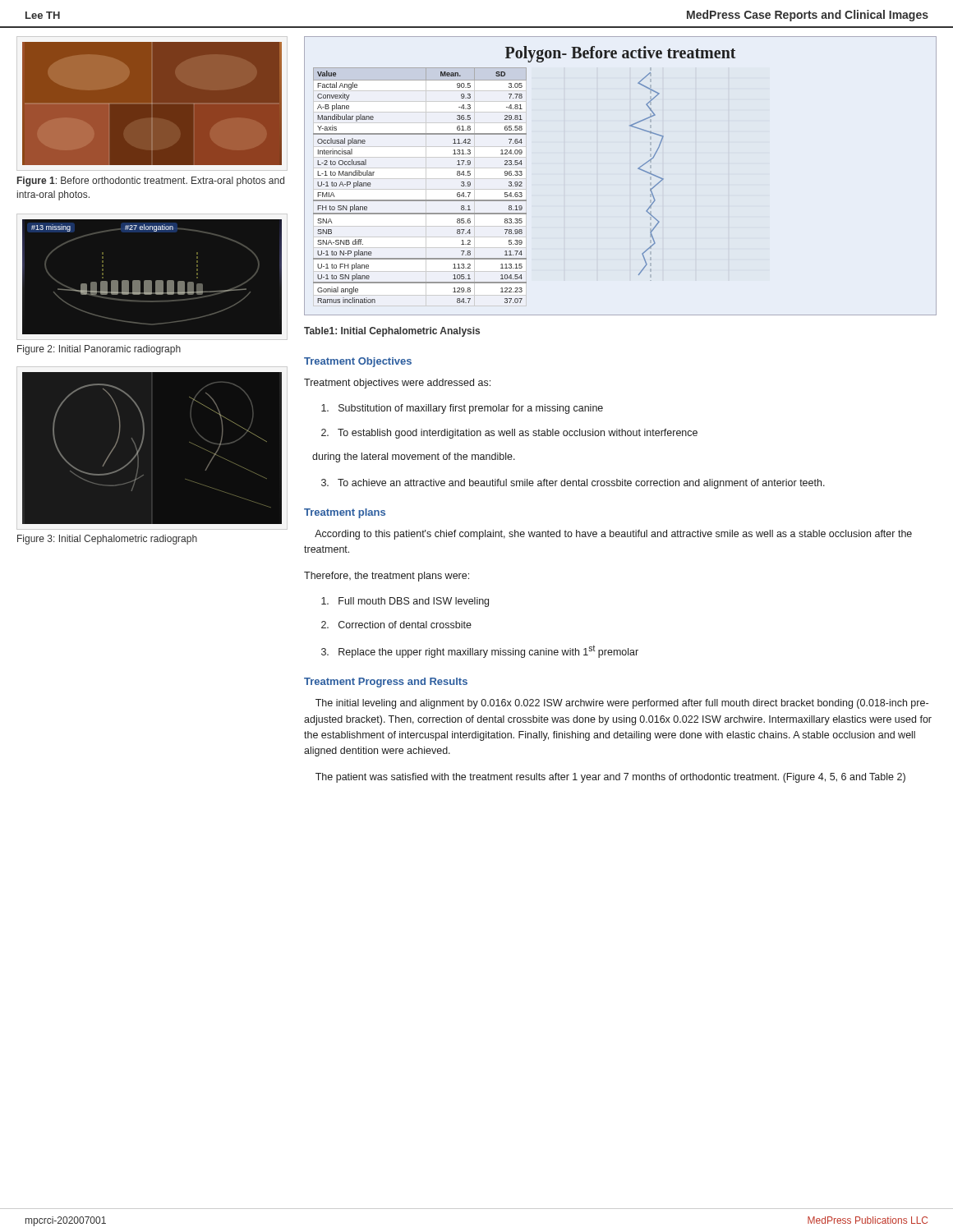
Task: Select the block starting "Therefore, the treatment"
Action: click(x=387, y=575)
